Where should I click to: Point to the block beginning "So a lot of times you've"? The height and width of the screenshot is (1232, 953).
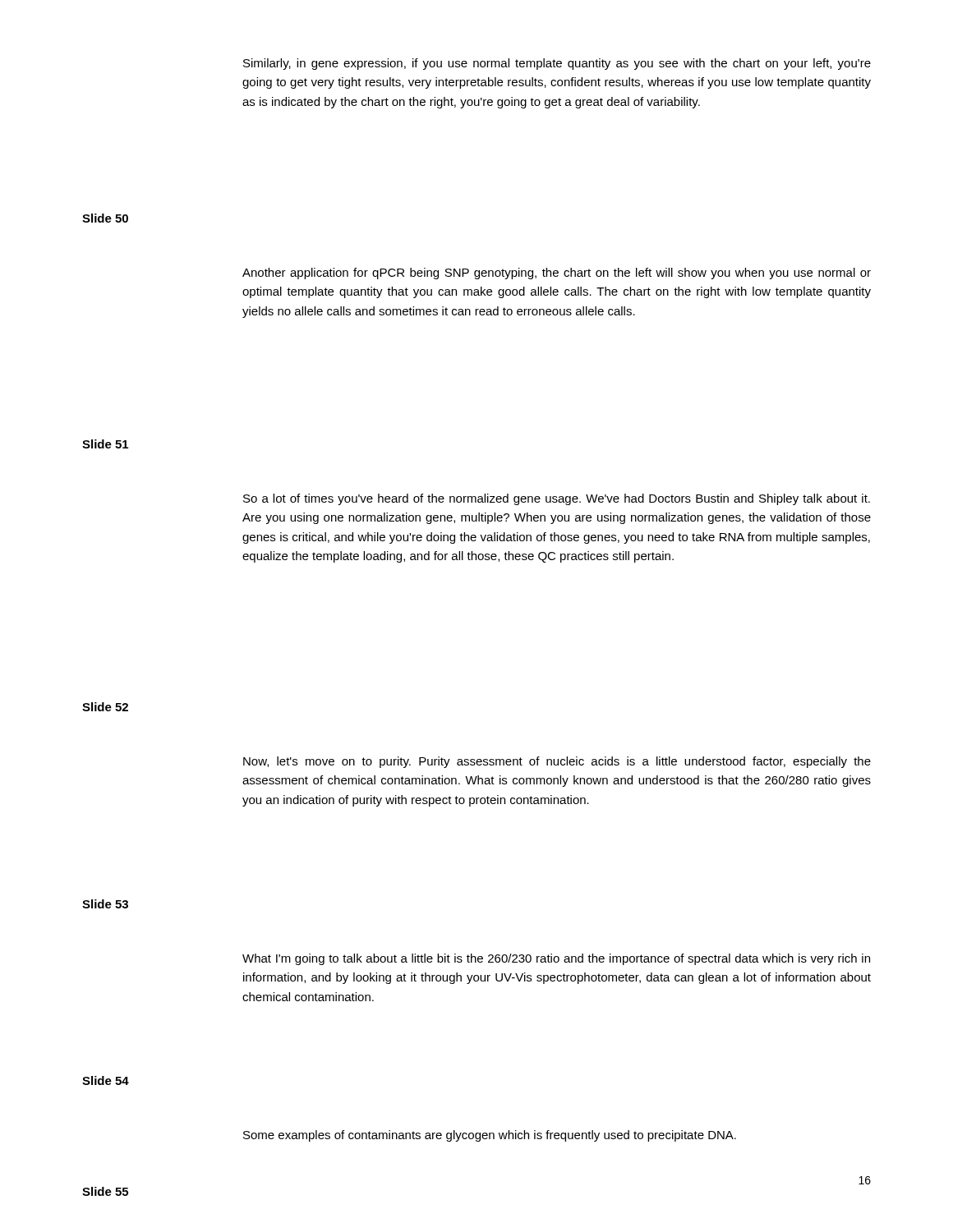[x=557, y=527]
